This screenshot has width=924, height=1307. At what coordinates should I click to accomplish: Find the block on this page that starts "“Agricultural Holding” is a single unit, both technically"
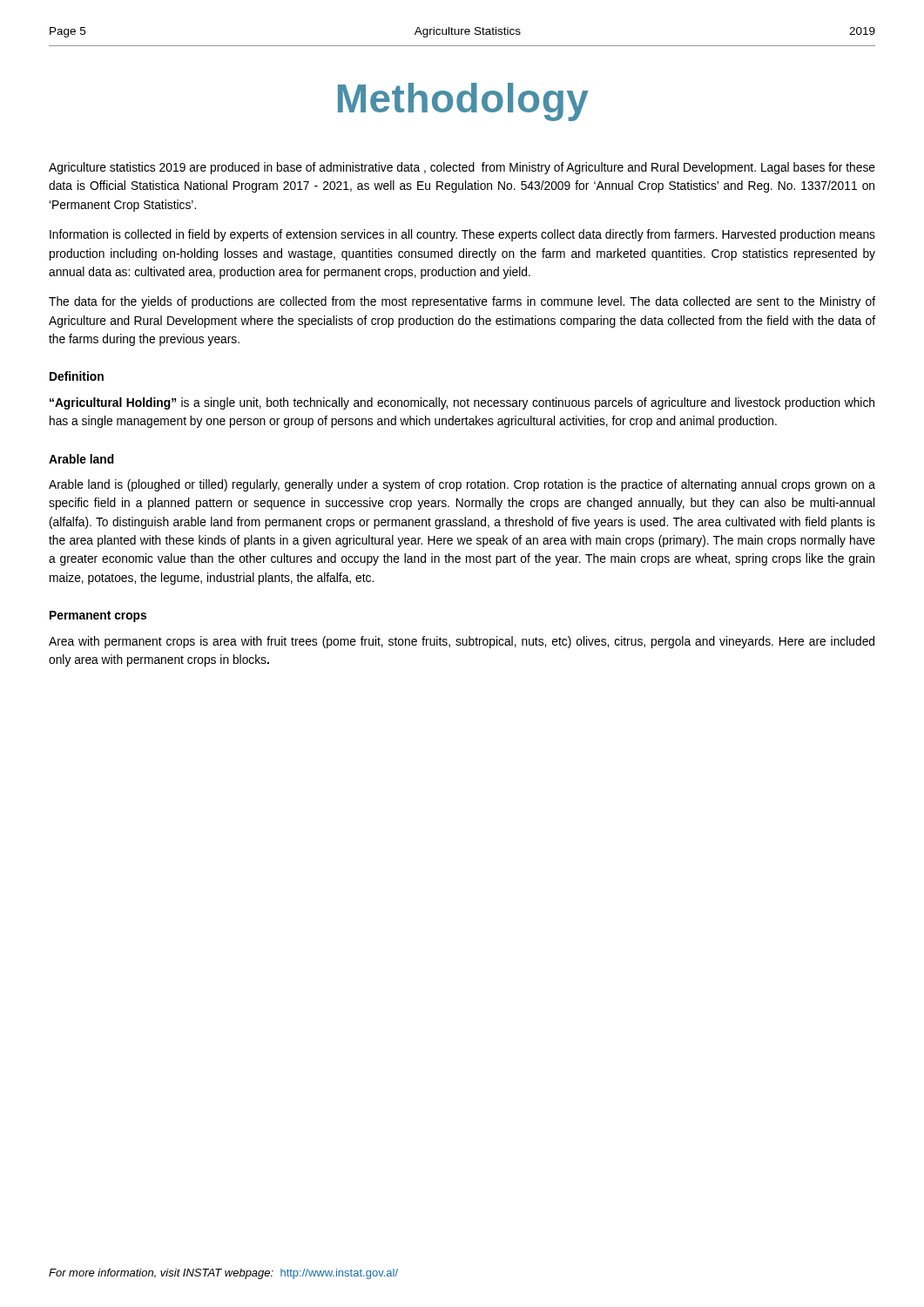[x=462, y=412]
